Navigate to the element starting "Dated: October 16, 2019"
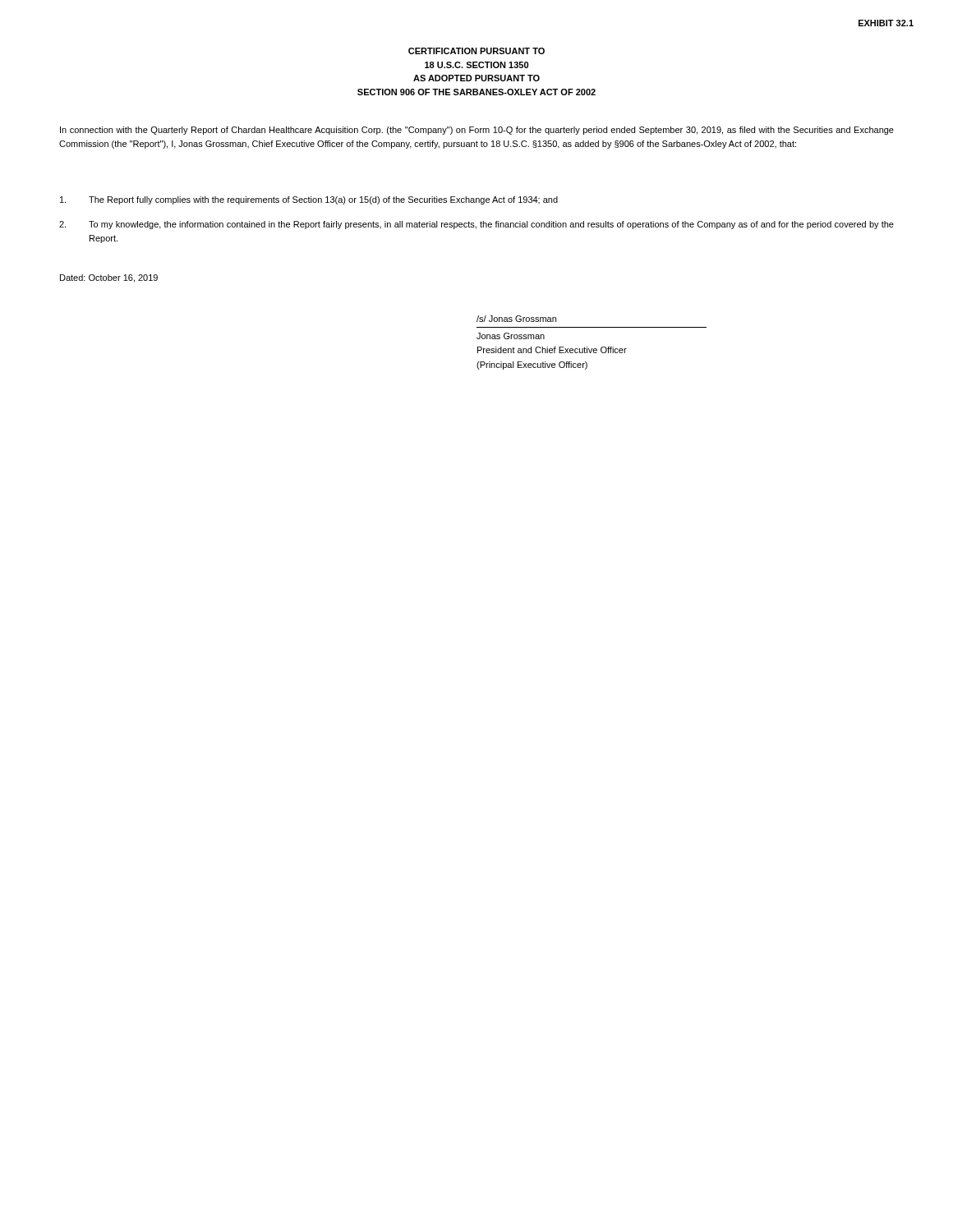This screenshot has height=1232, width=953. (x=109, y=278)
